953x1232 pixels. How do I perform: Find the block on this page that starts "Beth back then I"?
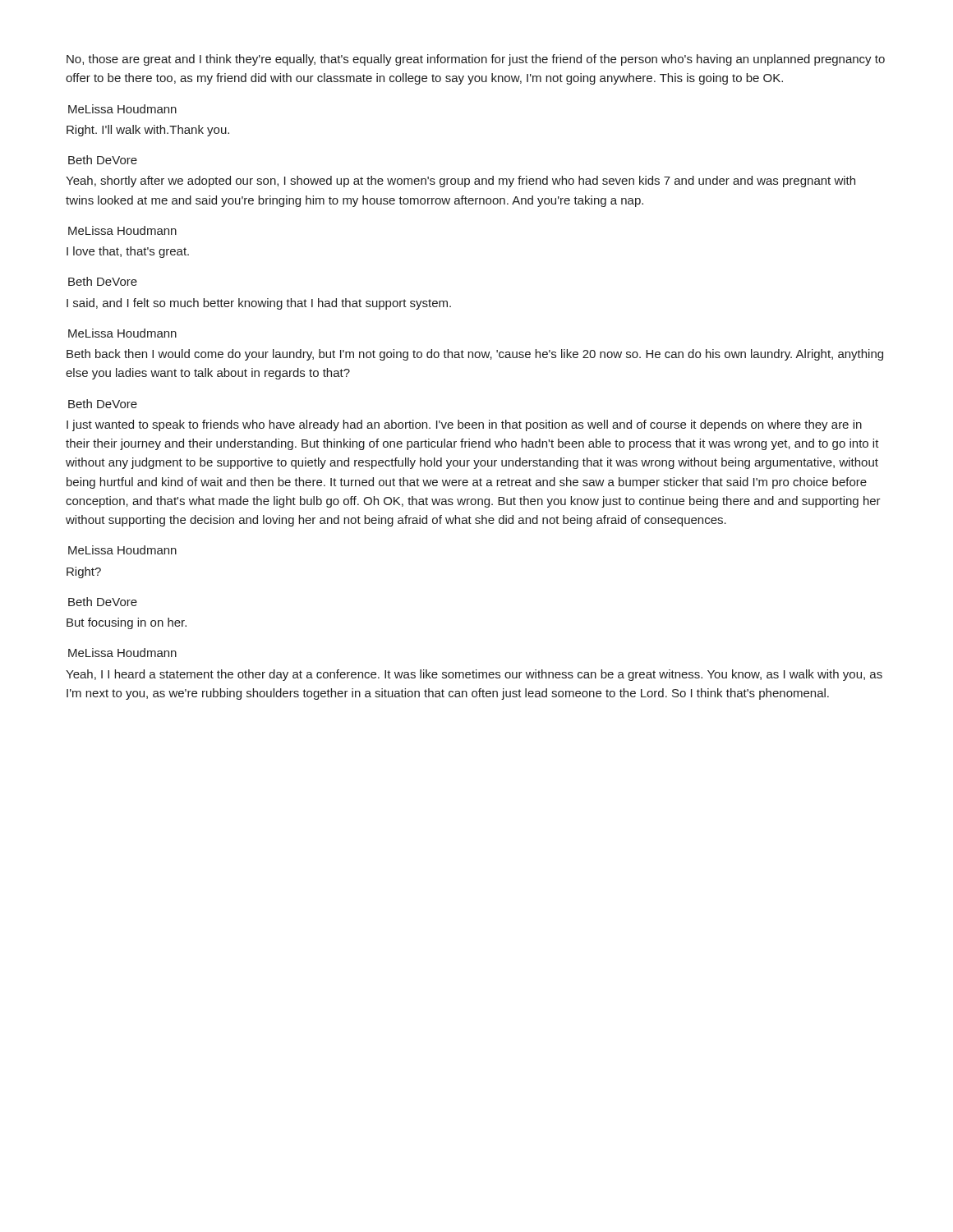pos(475,363)
